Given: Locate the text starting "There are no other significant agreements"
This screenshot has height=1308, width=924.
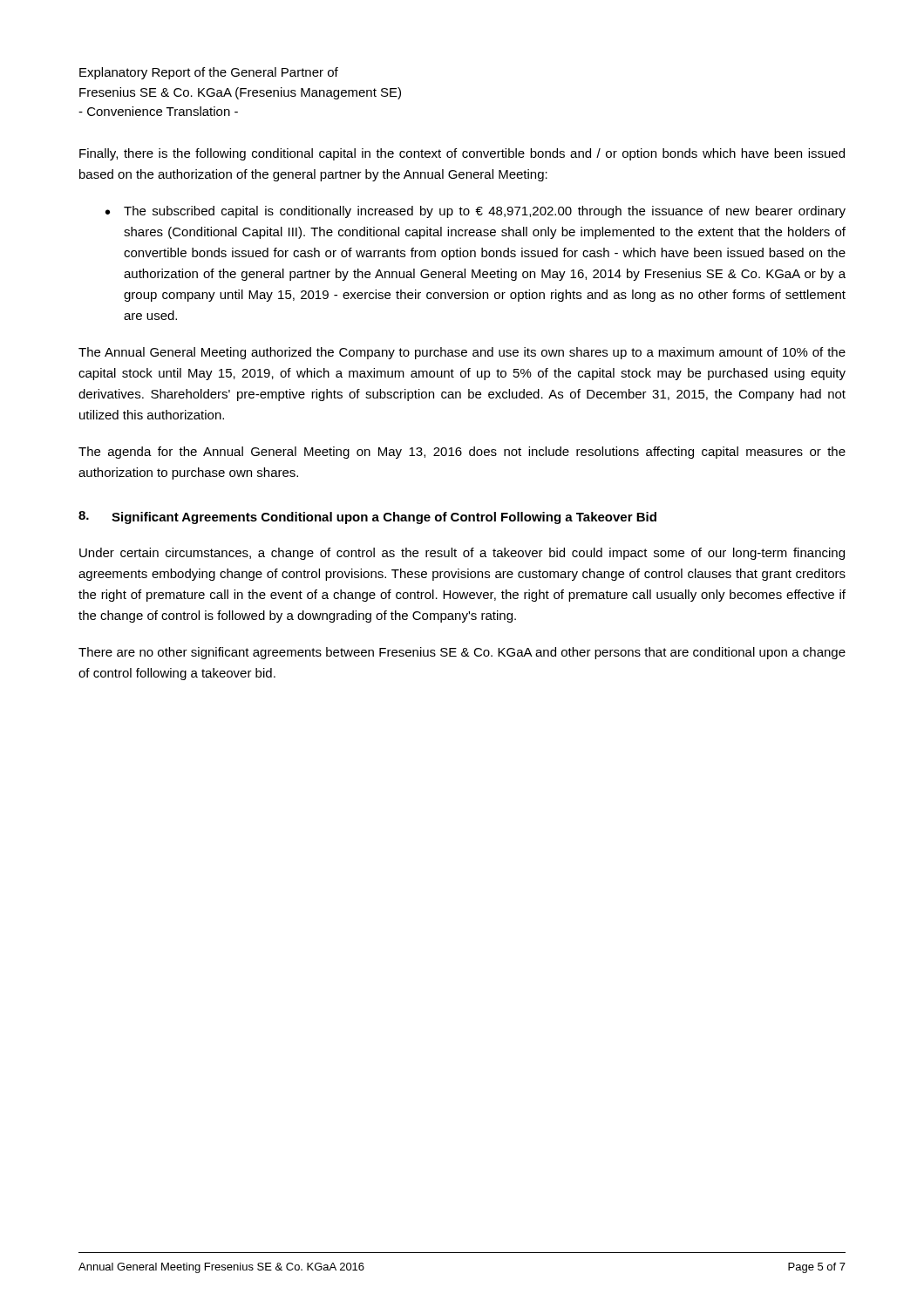Looking at the screenshot, I should (x=462, y=662).
